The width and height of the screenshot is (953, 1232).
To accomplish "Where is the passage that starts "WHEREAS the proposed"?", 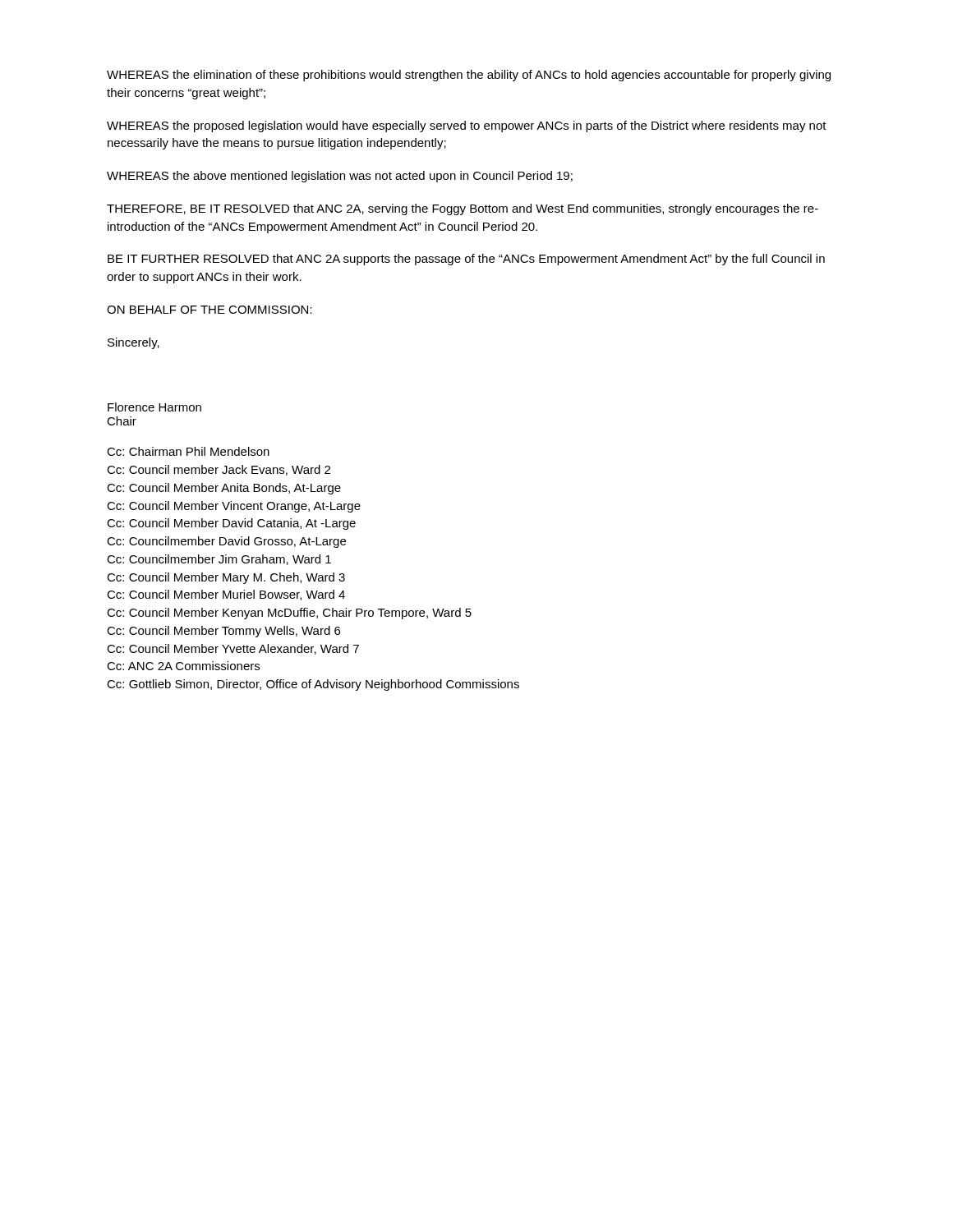I will click(466, 134).
